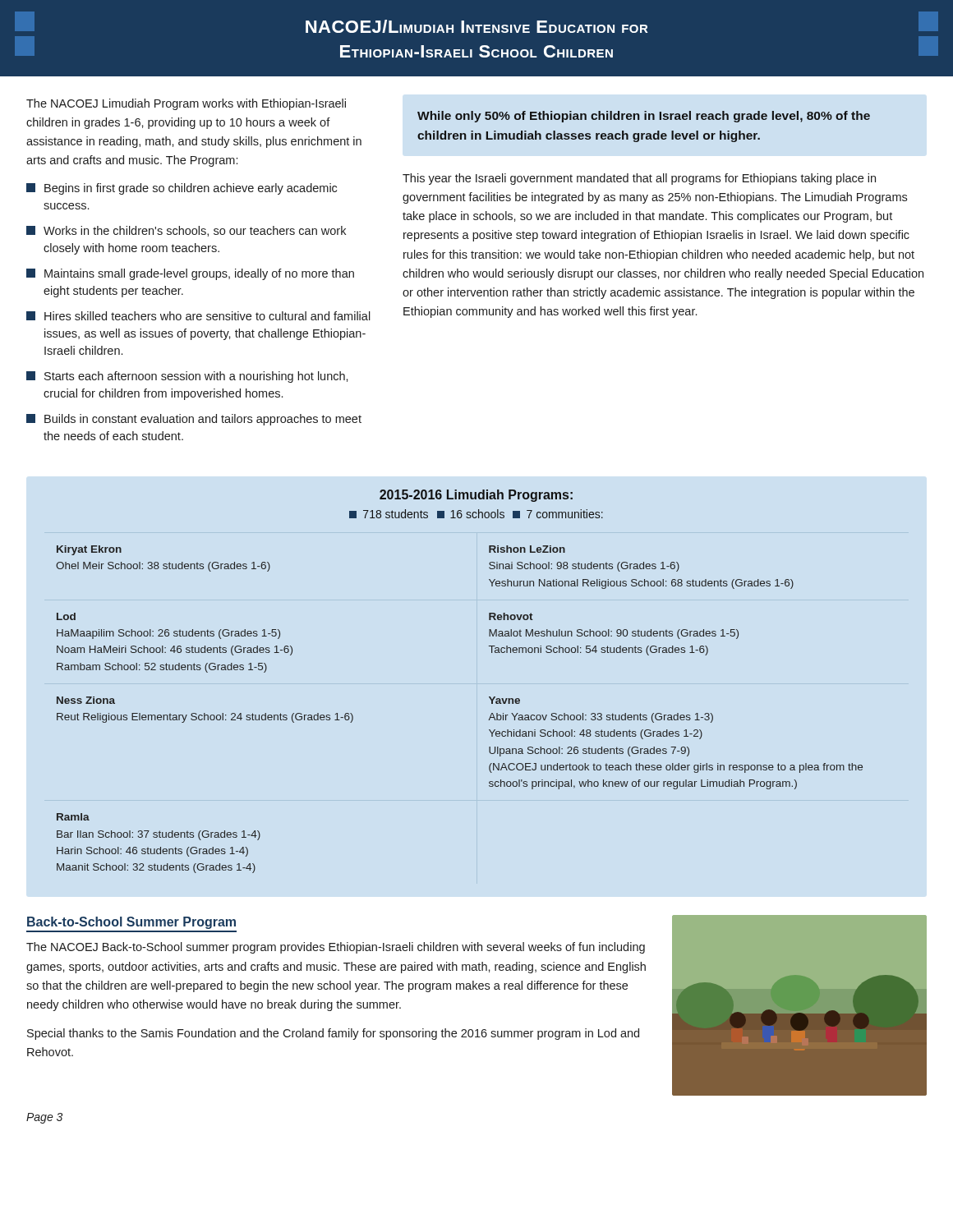Find the region starting "The NACOEJ Back-to-School summer program provides"
The height and width of the screenshot is (1232, 953).
336,976
